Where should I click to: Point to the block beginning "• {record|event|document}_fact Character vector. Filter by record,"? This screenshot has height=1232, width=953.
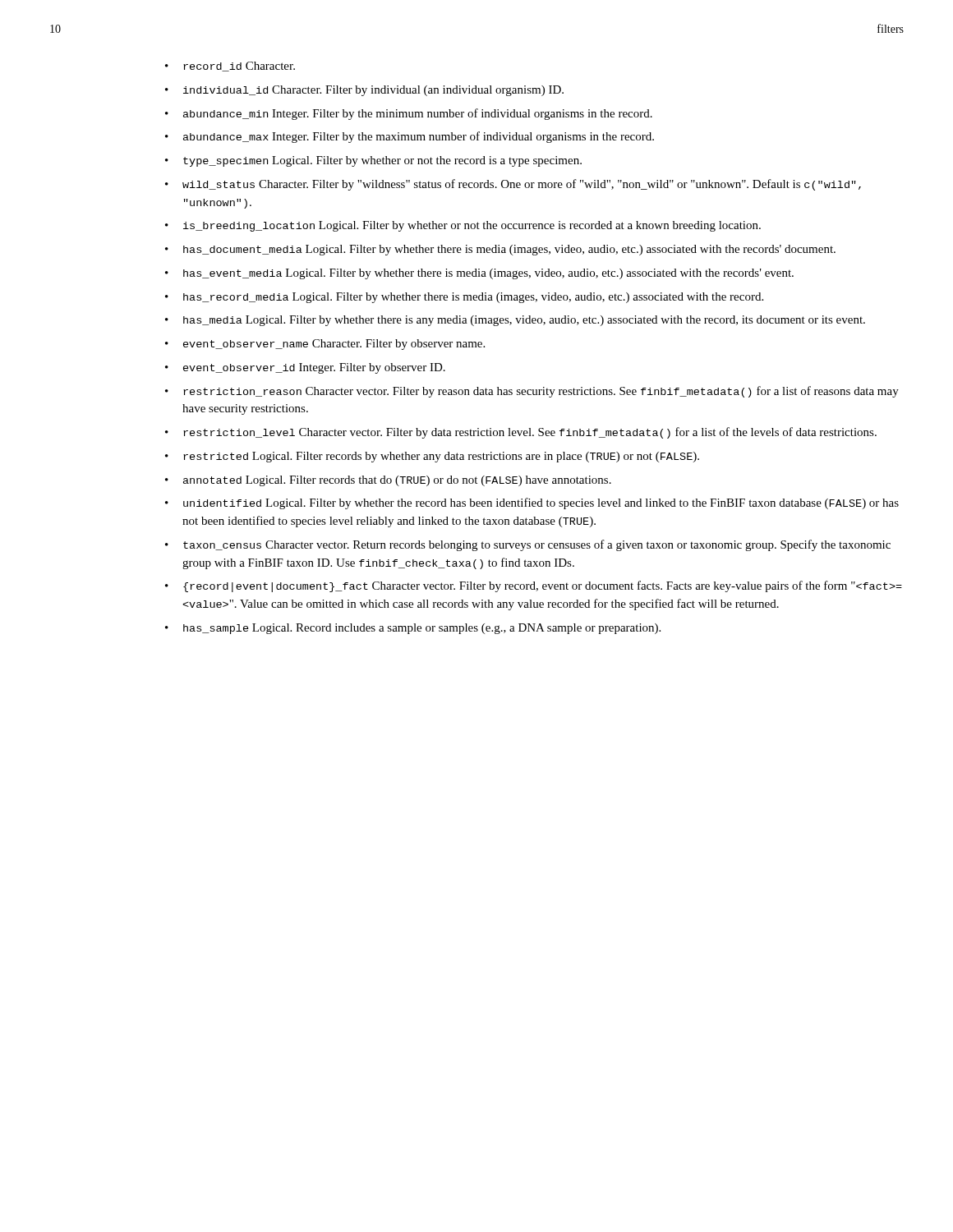point(534,595)
